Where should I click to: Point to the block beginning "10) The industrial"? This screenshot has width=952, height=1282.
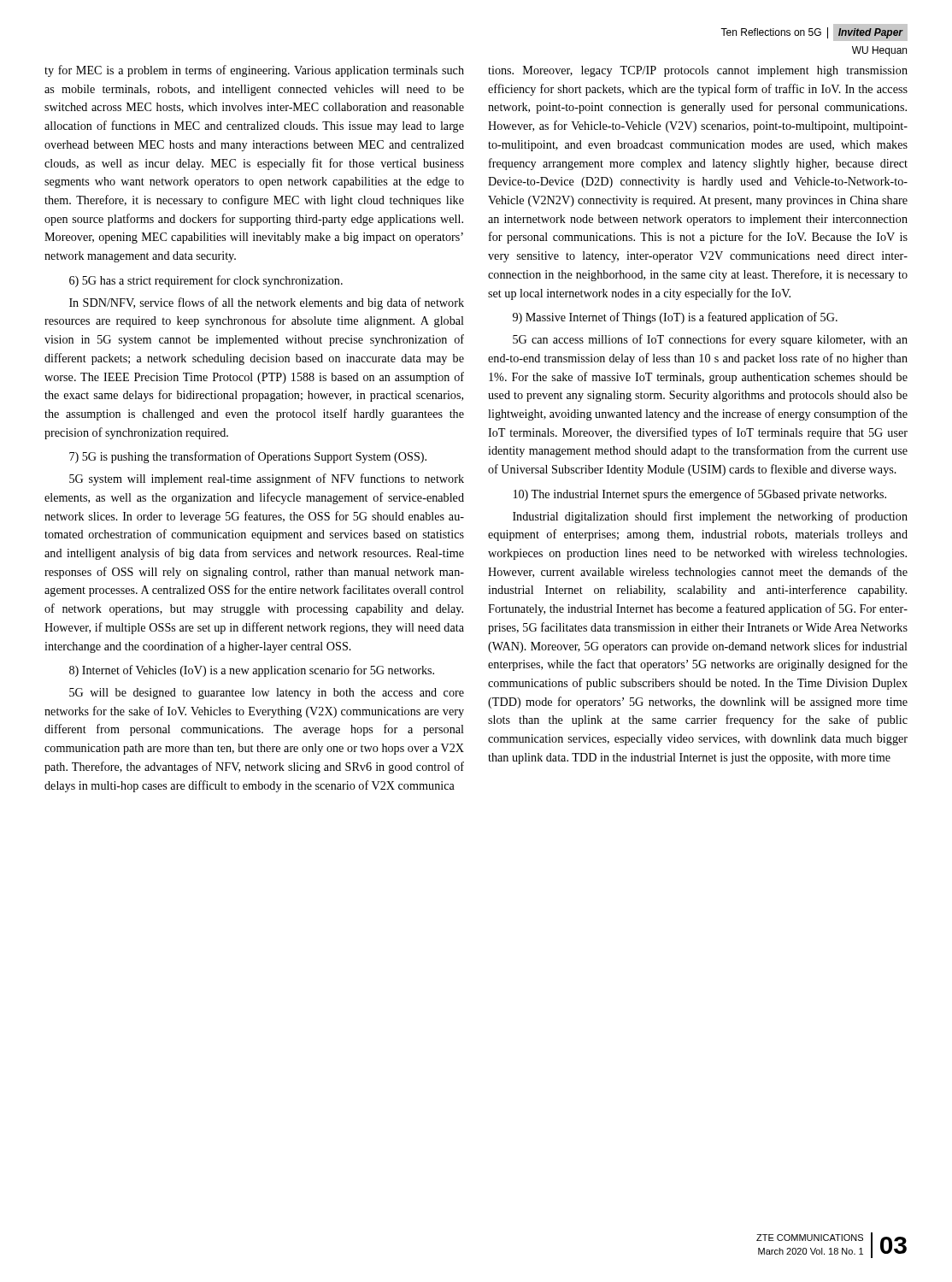click(698, 495)
